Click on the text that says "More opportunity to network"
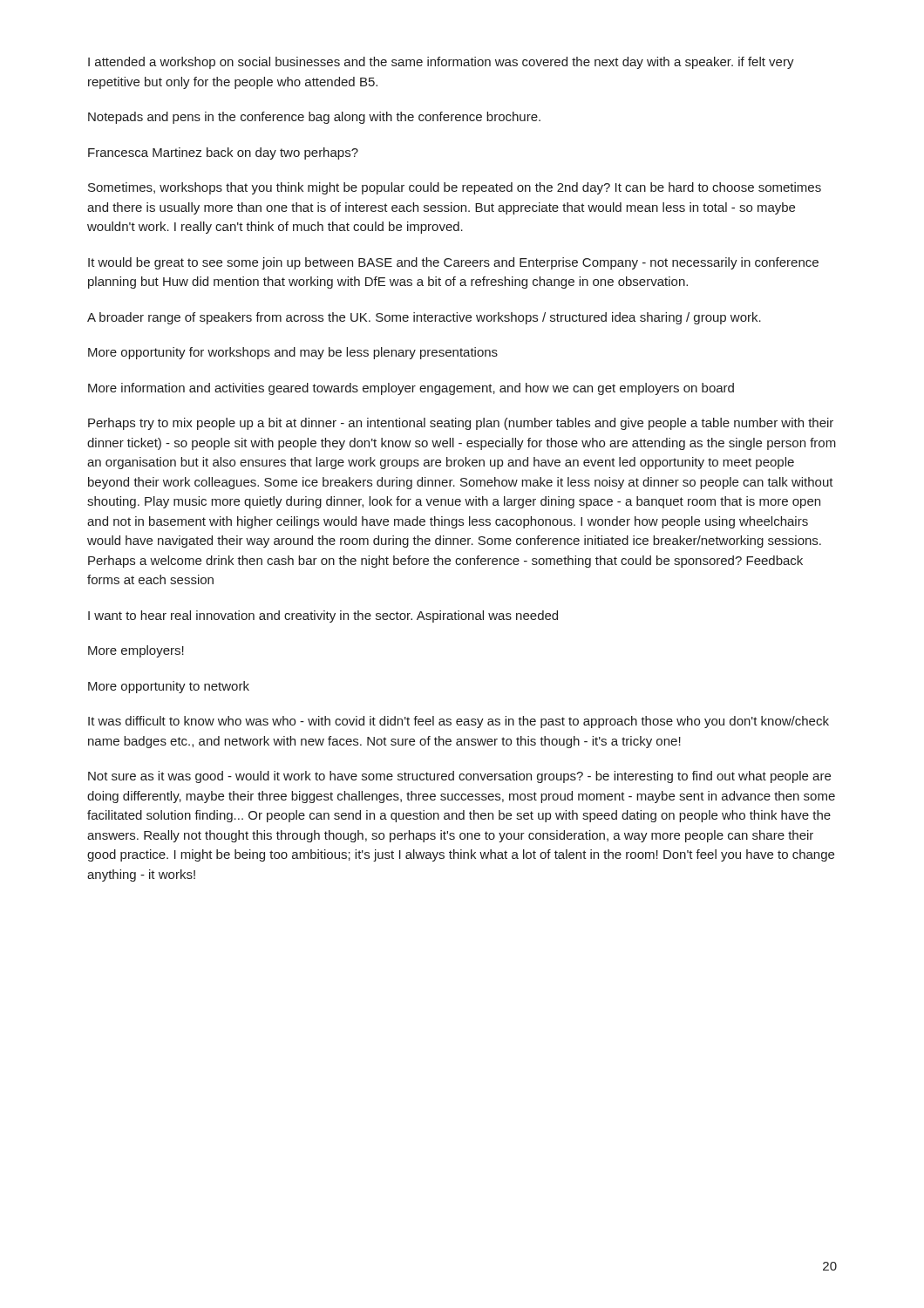The image size is (924, 1308). coord(168,685)
